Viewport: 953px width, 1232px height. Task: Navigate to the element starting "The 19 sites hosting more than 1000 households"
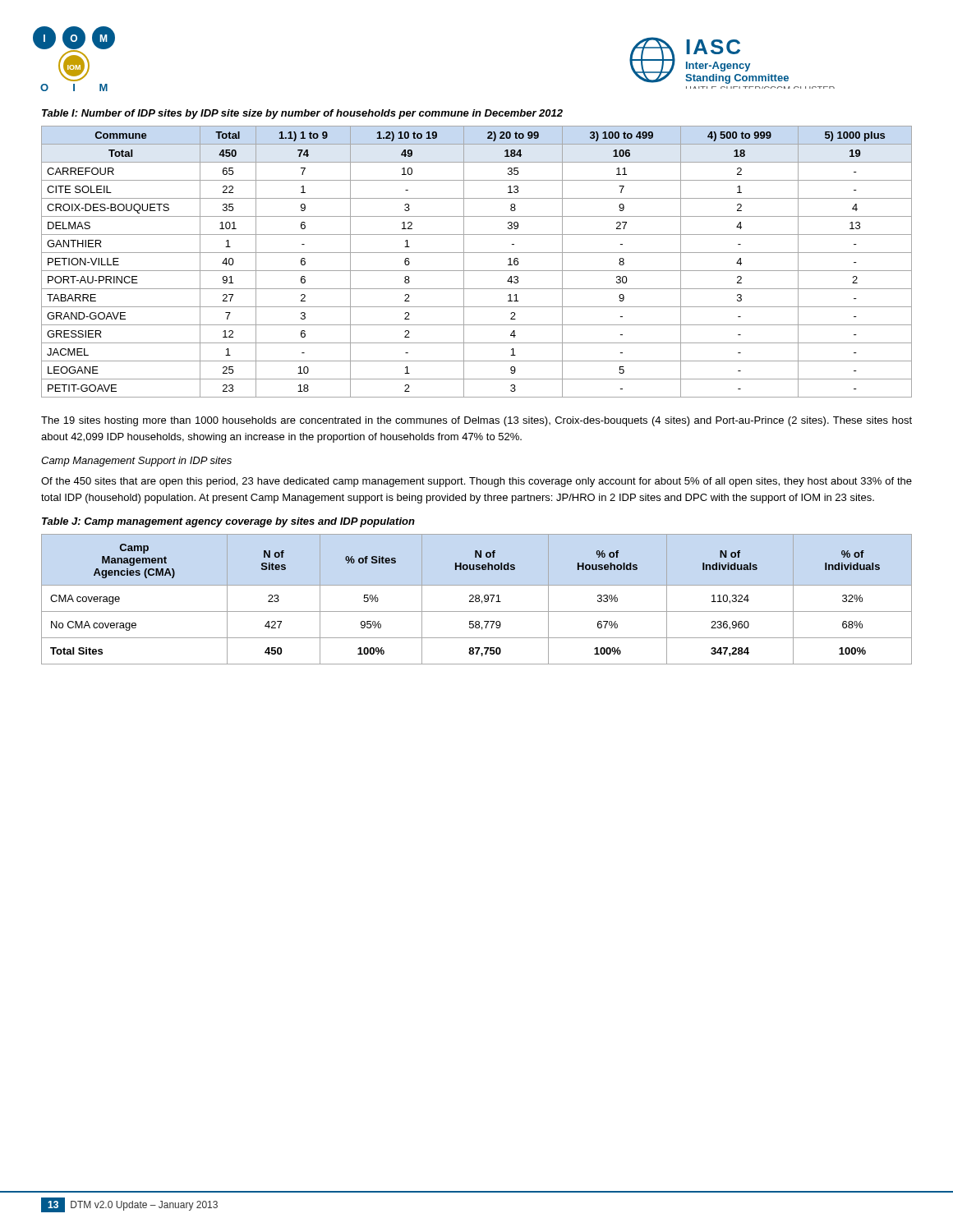tap(476, 428)
